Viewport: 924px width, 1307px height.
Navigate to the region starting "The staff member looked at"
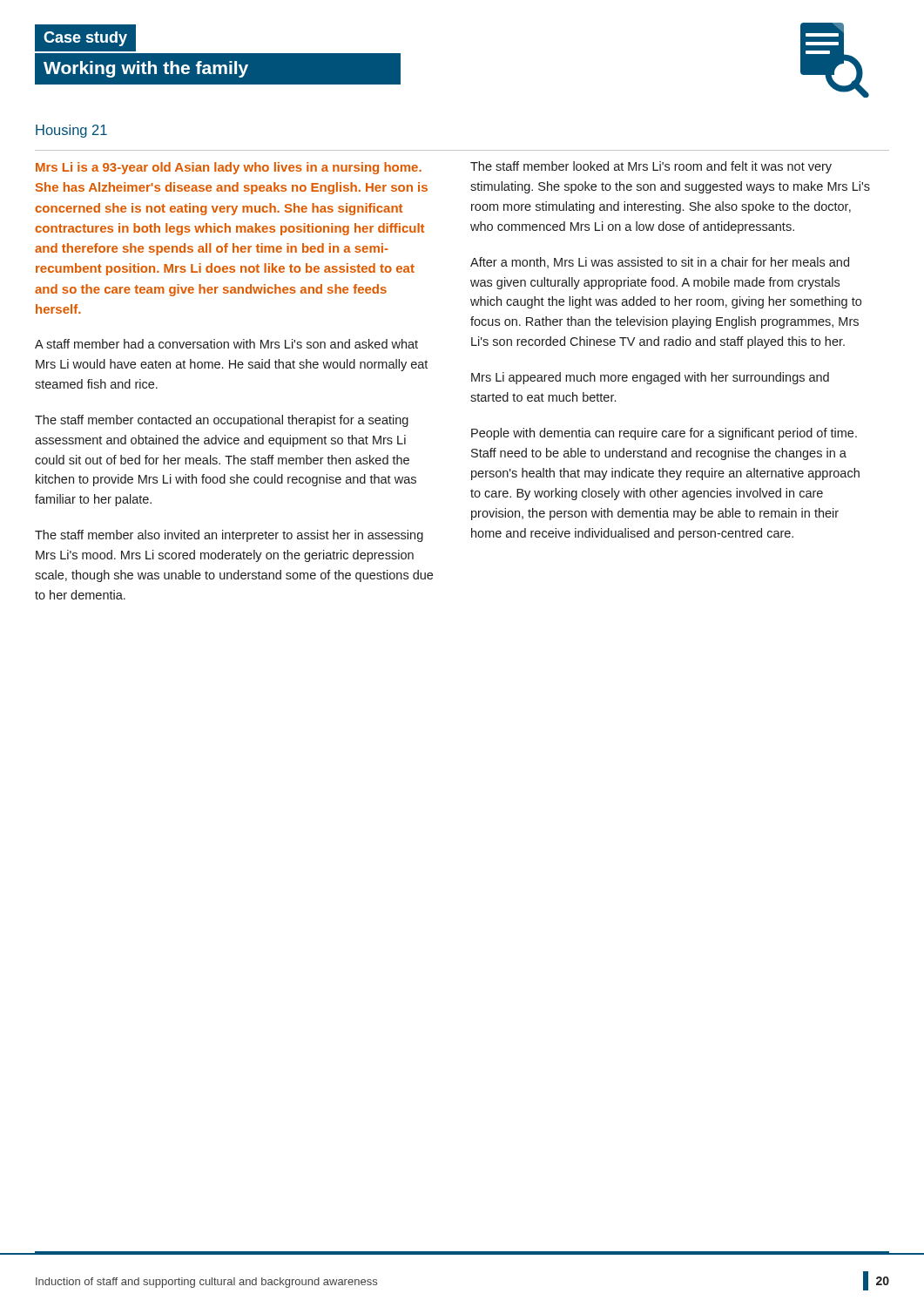[x=670, y=196]
